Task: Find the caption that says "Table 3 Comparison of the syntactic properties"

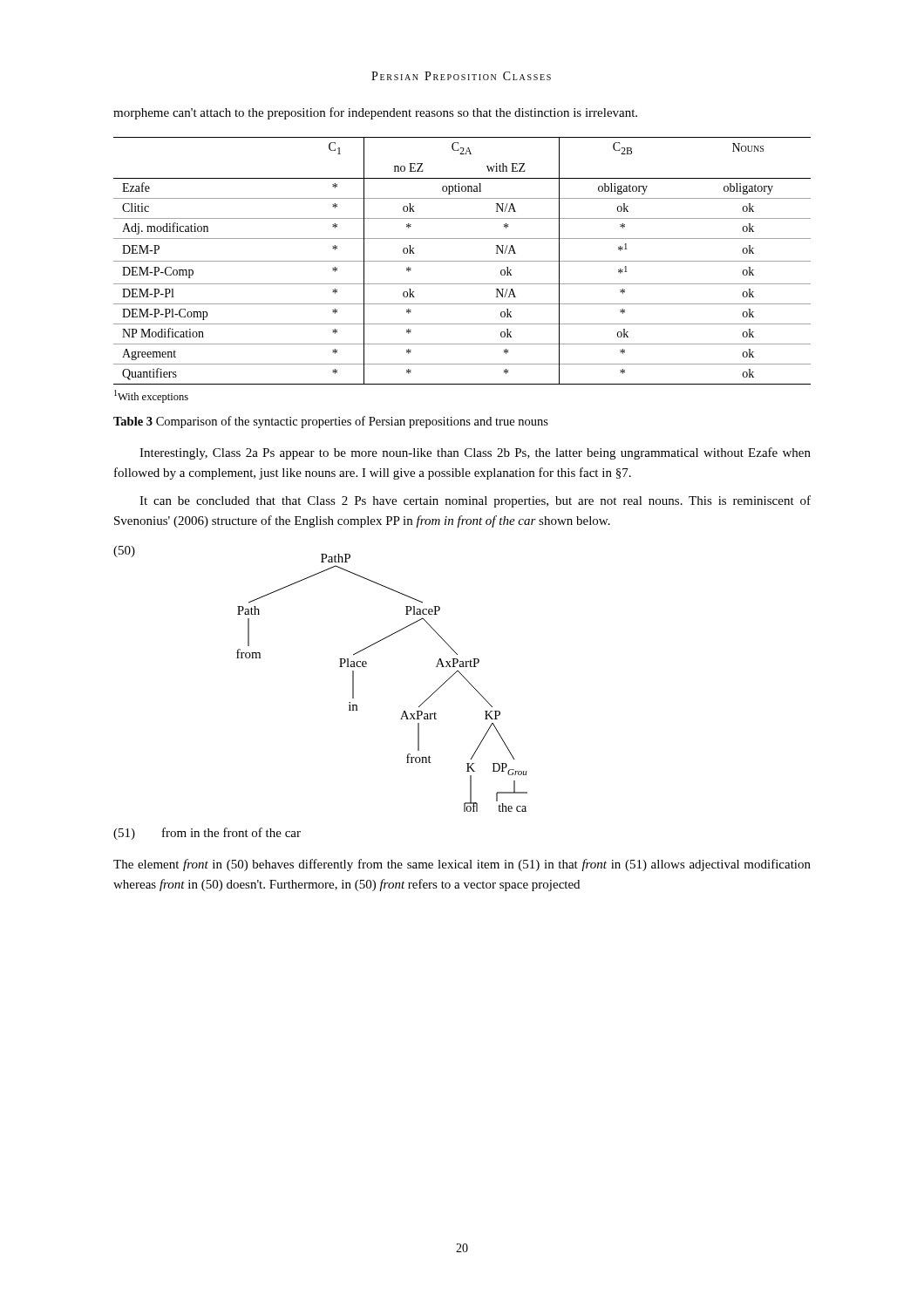Action: [x=331, y=421]
